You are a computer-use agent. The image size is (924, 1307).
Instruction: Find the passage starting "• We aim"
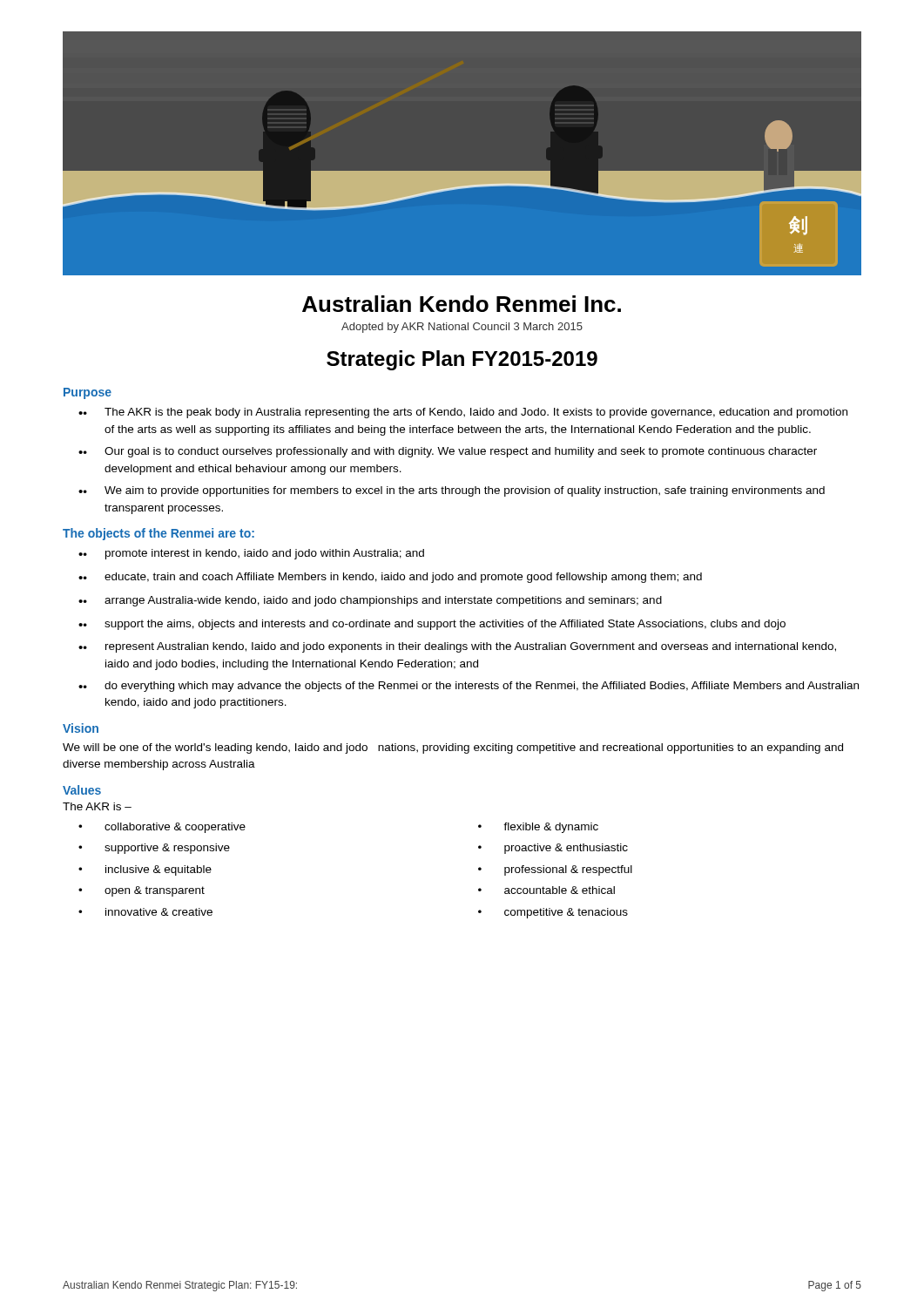click(x=462, y=499)
